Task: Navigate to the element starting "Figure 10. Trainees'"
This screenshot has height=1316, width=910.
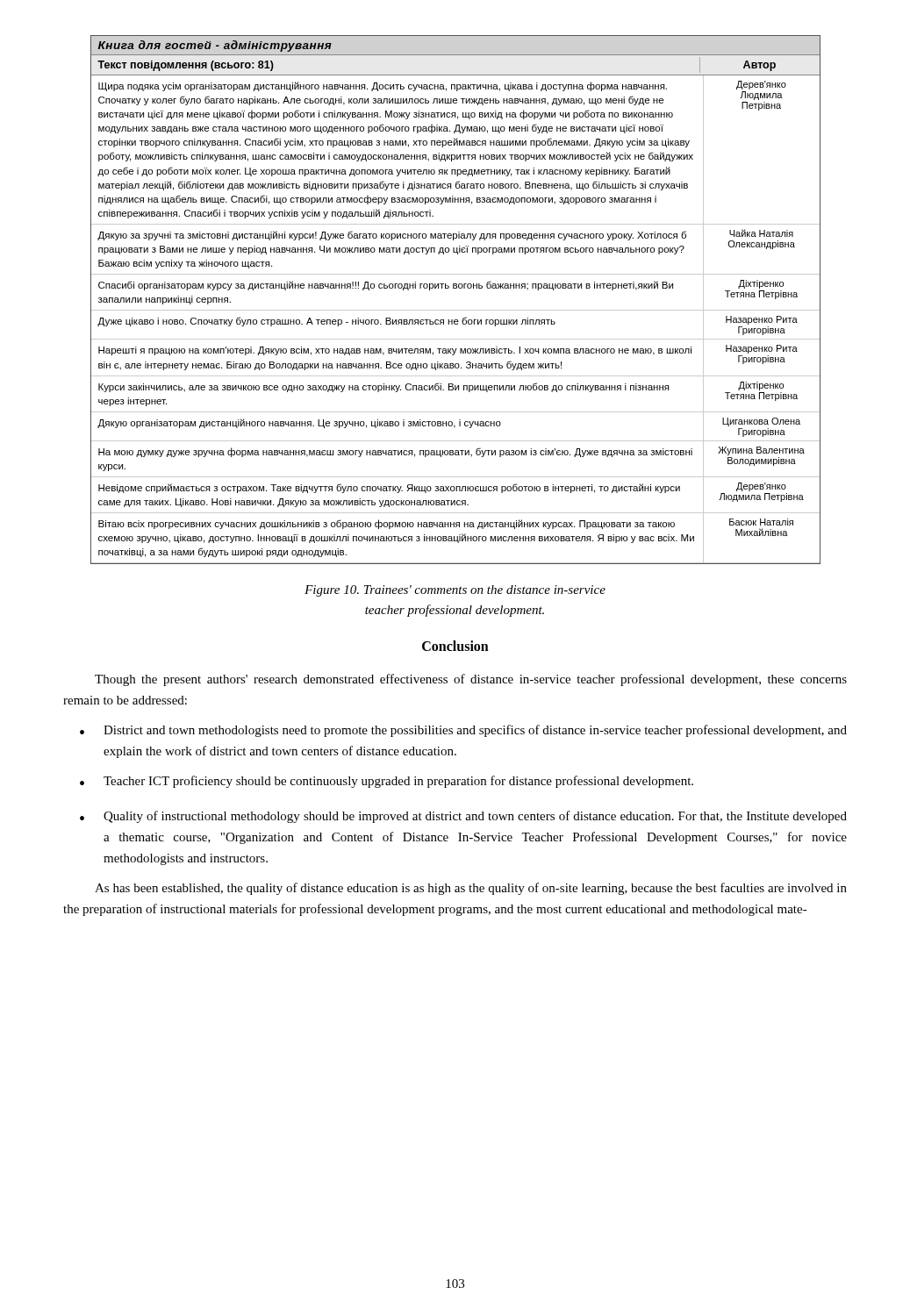Action: tap(455, 600)
